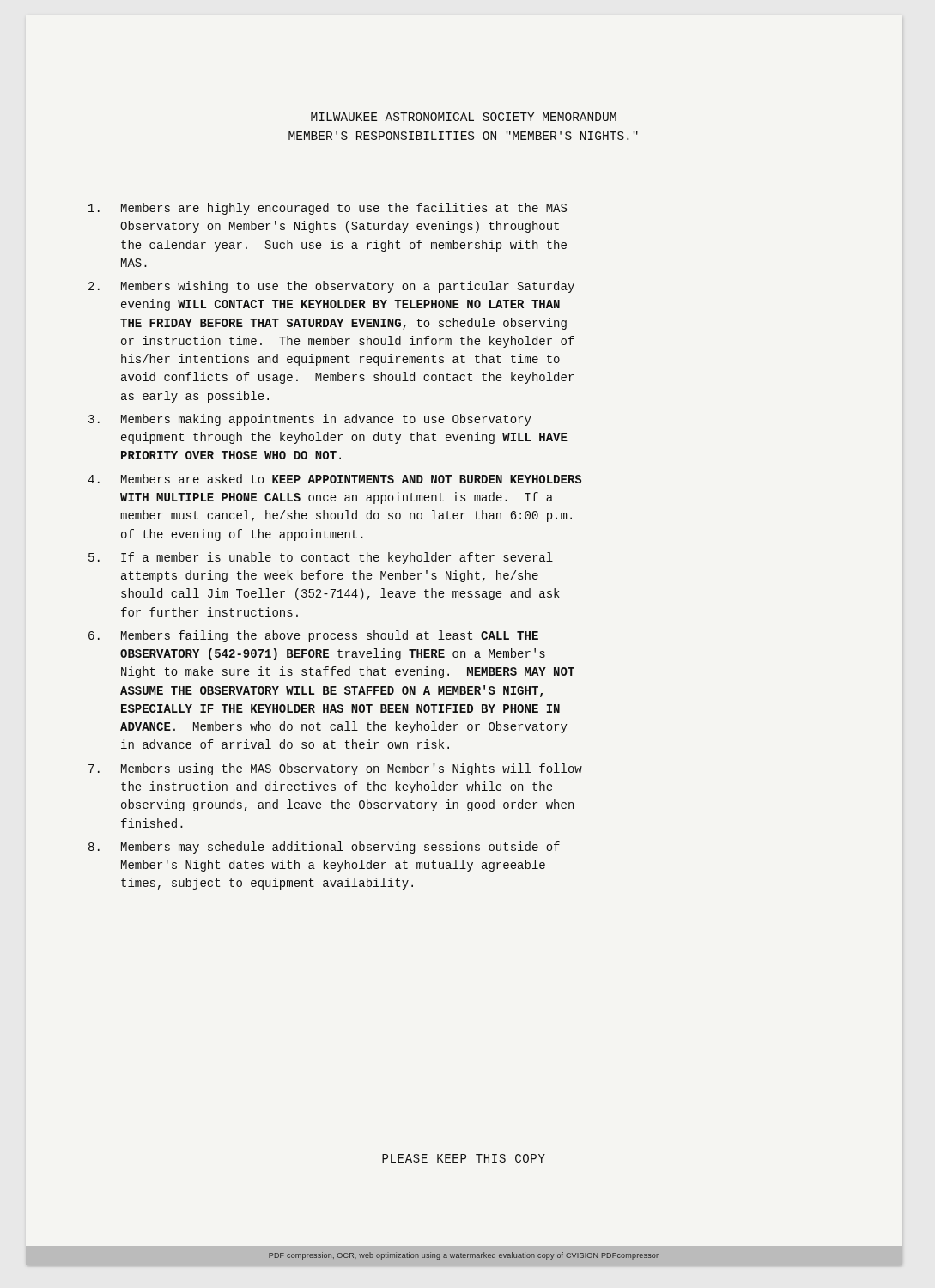
Task: Find the title that reads "MILWAUKEE ASTRONOMICAL SOCIETY MEMORANDUM MEMBER'S RESPONSIBILITIES ON "MEMBER'S"
Action: point(464,127)
